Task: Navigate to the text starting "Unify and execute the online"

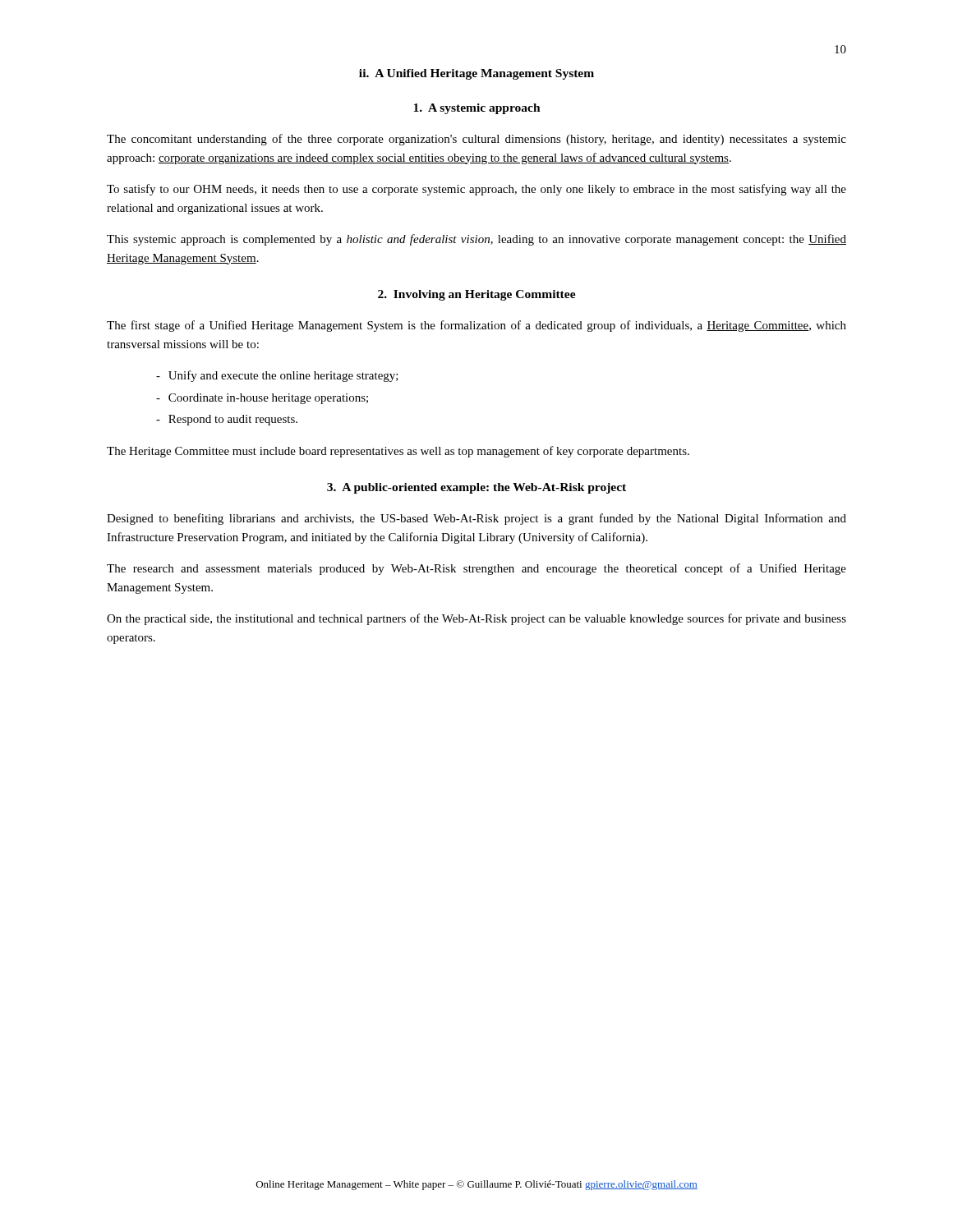Action: pyautogui.click(x=277, y=375)
